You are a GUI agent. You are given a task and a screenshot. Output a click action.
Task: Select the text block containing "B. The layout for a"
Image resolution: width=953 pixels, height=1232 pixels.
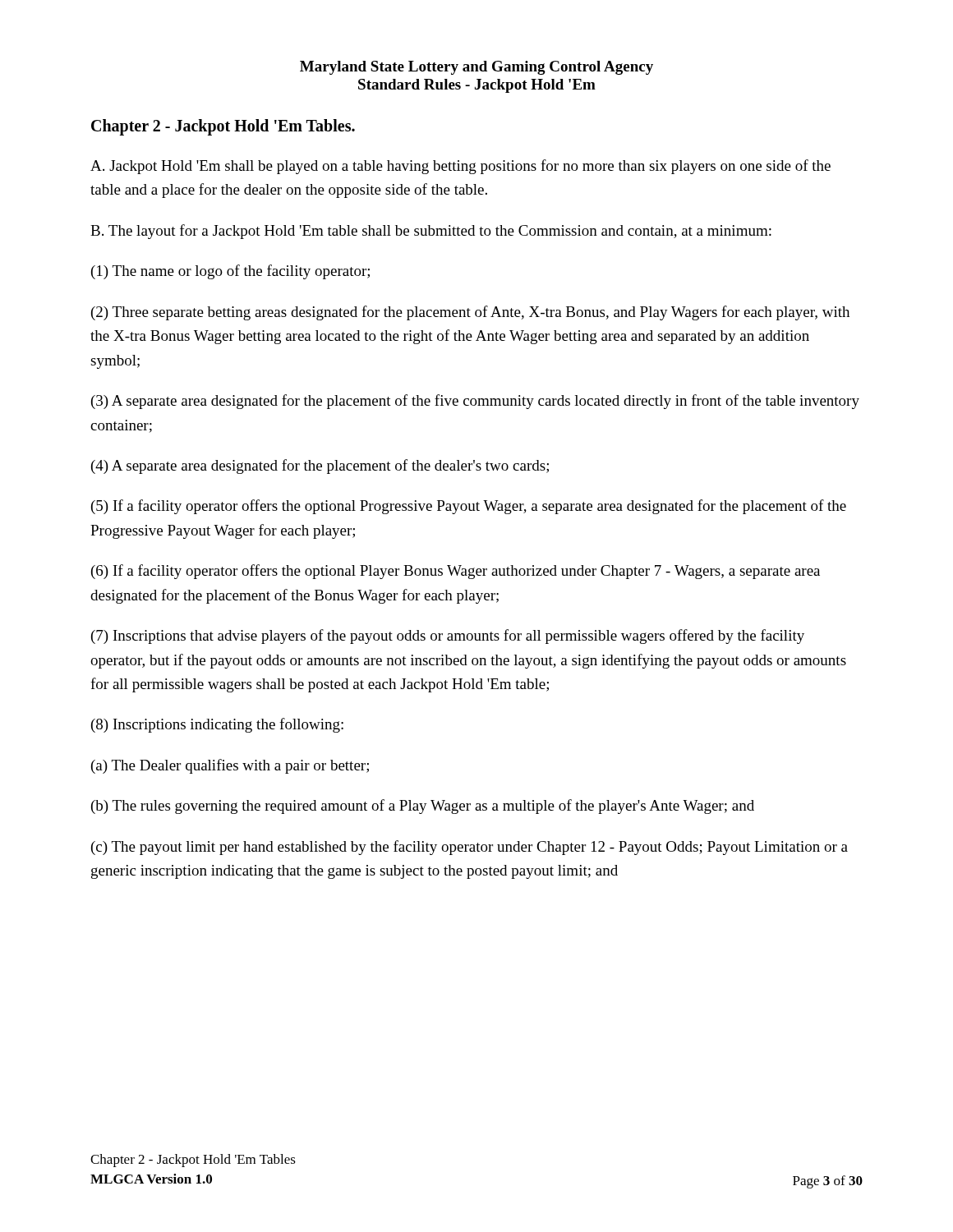pos(431,230)
